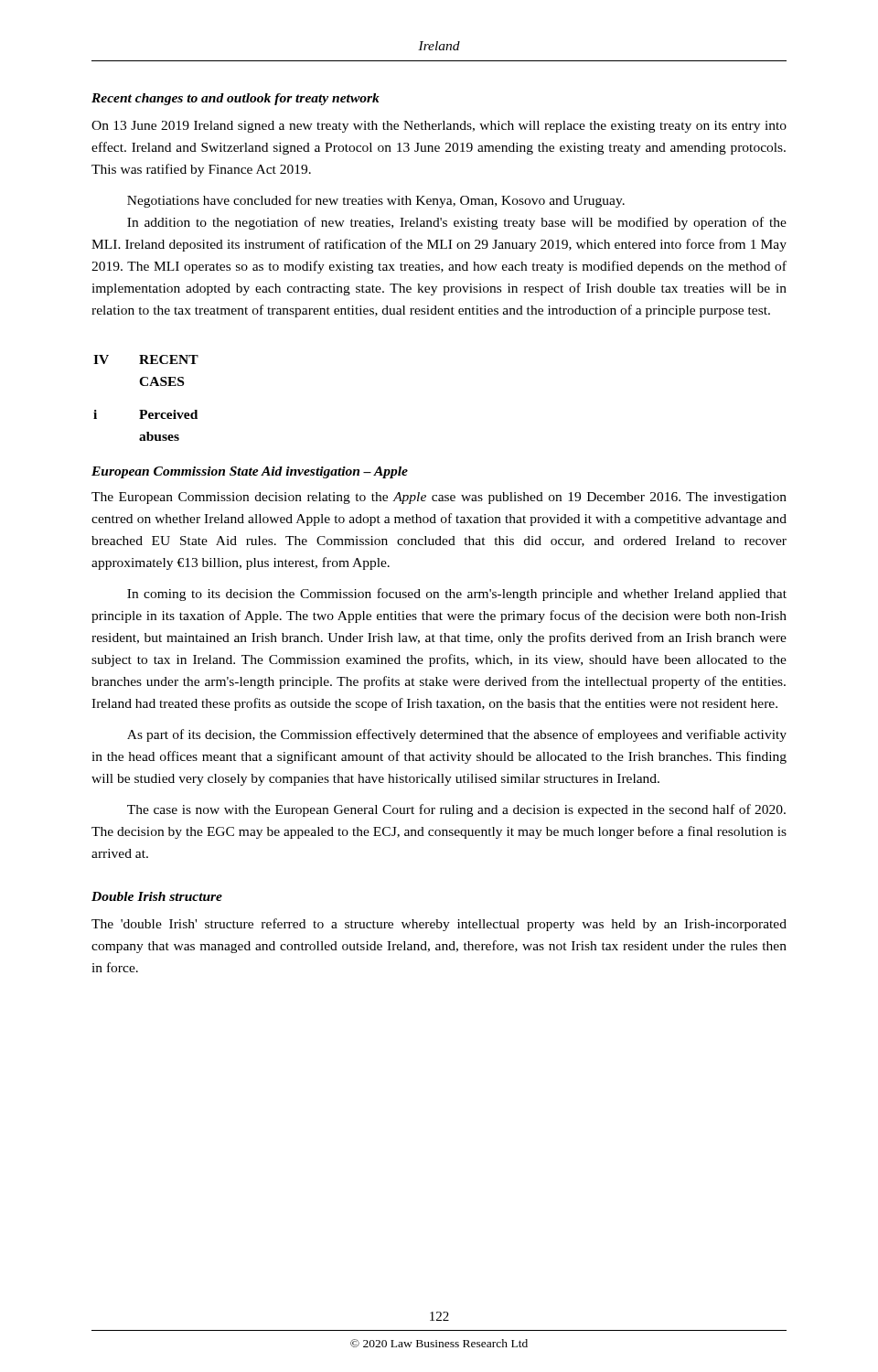Click on the element starting "In addition to the negotiation of"

tap(439, 266)
